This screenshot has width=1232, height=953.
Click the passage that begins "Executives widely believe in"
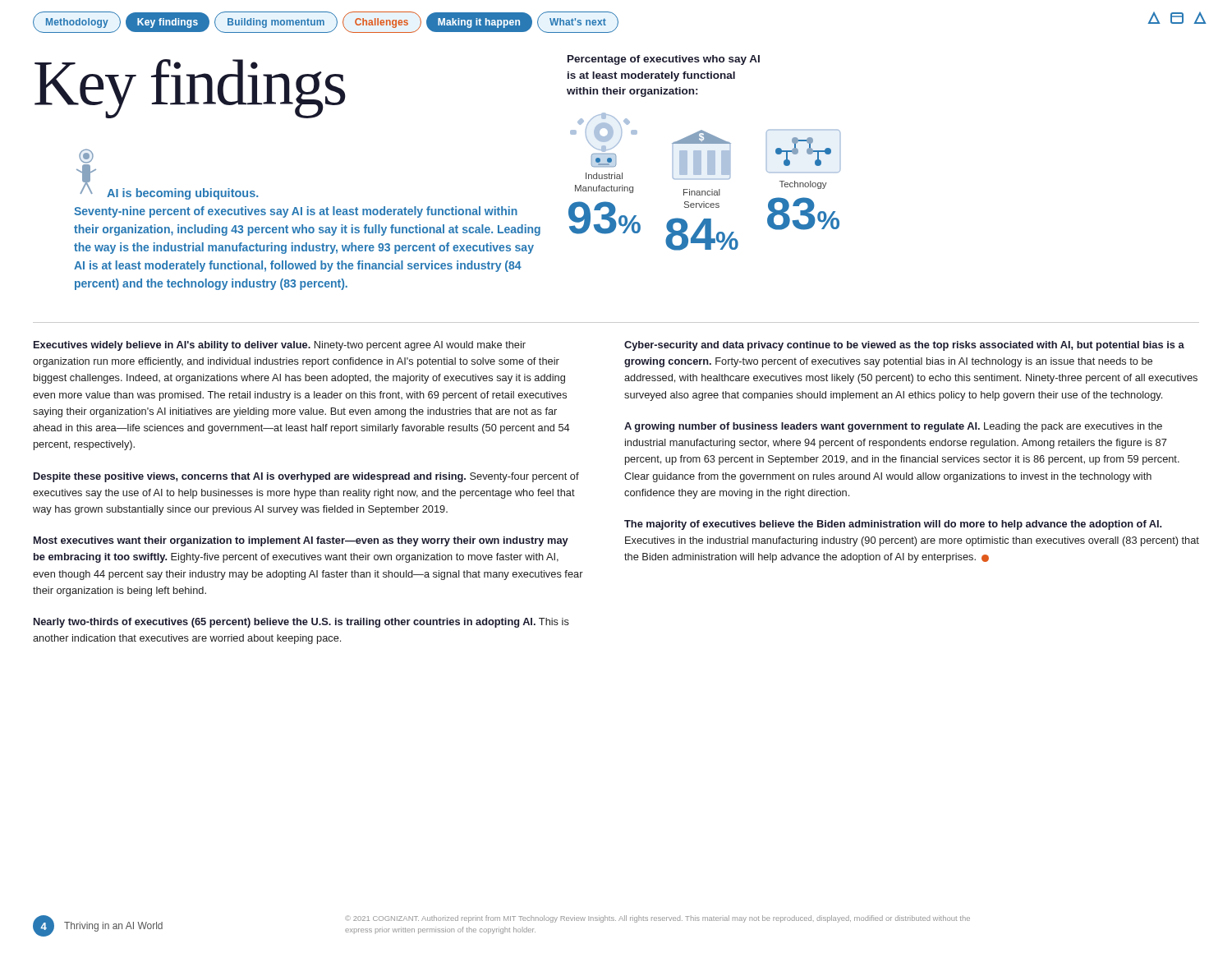[301, 394]
